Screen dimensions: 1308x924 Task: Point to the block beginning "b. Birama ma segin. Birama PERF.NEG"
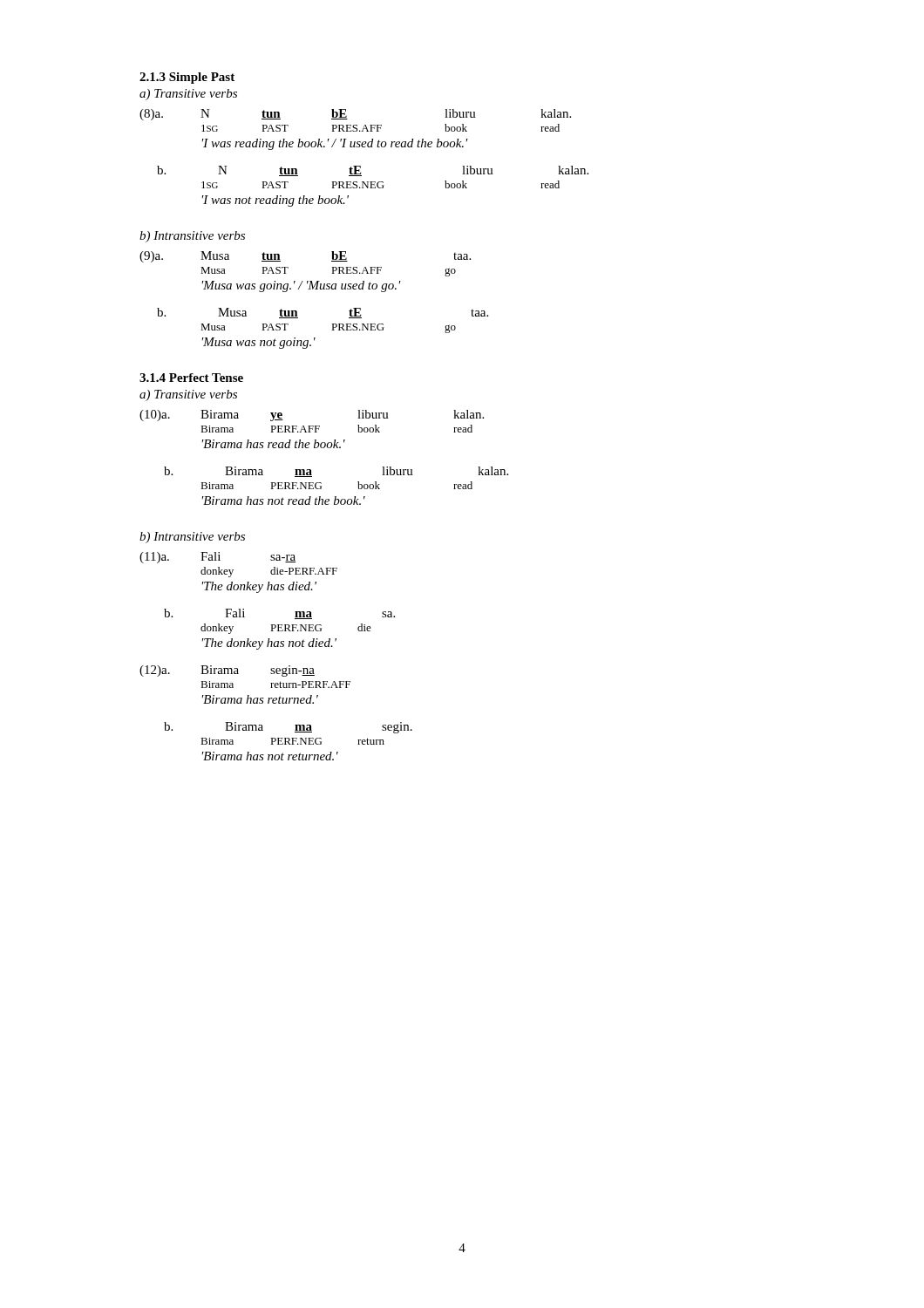coord(288,741)
